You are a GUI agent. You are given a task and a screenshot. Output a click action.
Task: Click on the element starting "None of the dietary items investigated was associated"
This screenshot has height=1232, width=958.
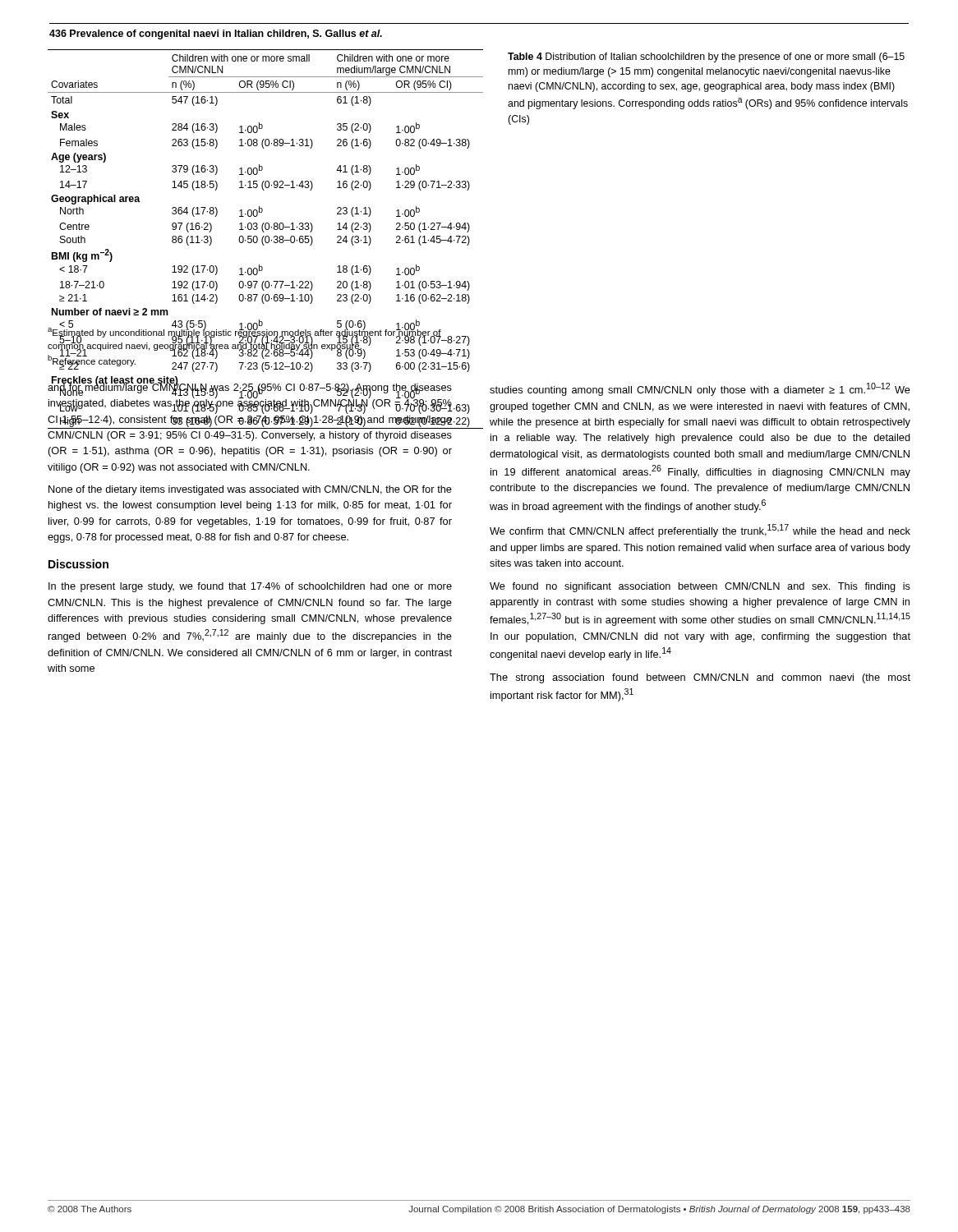click(250, 513)
